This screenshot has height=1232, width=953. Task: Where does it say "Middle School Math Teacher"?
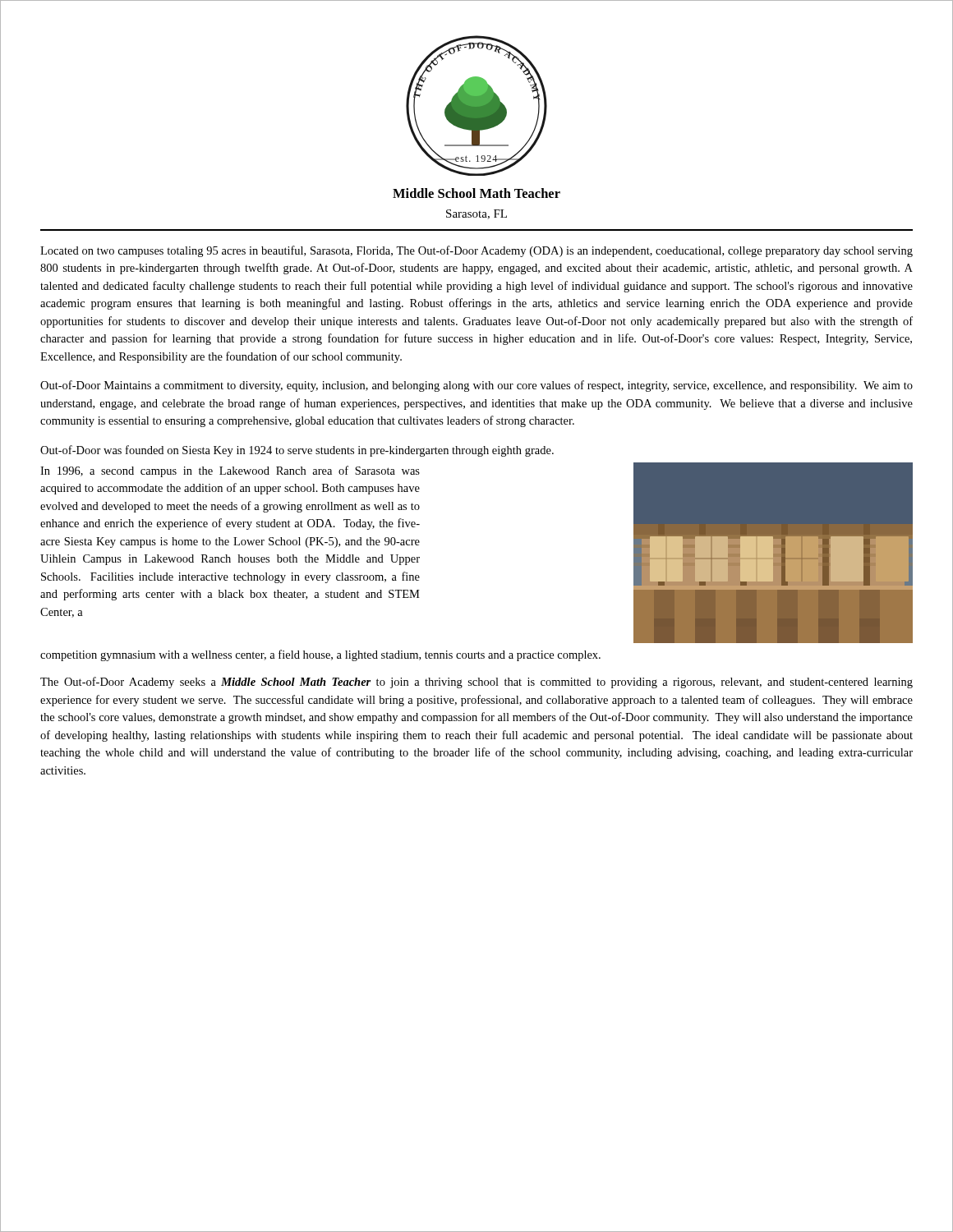tap(476, 194)
